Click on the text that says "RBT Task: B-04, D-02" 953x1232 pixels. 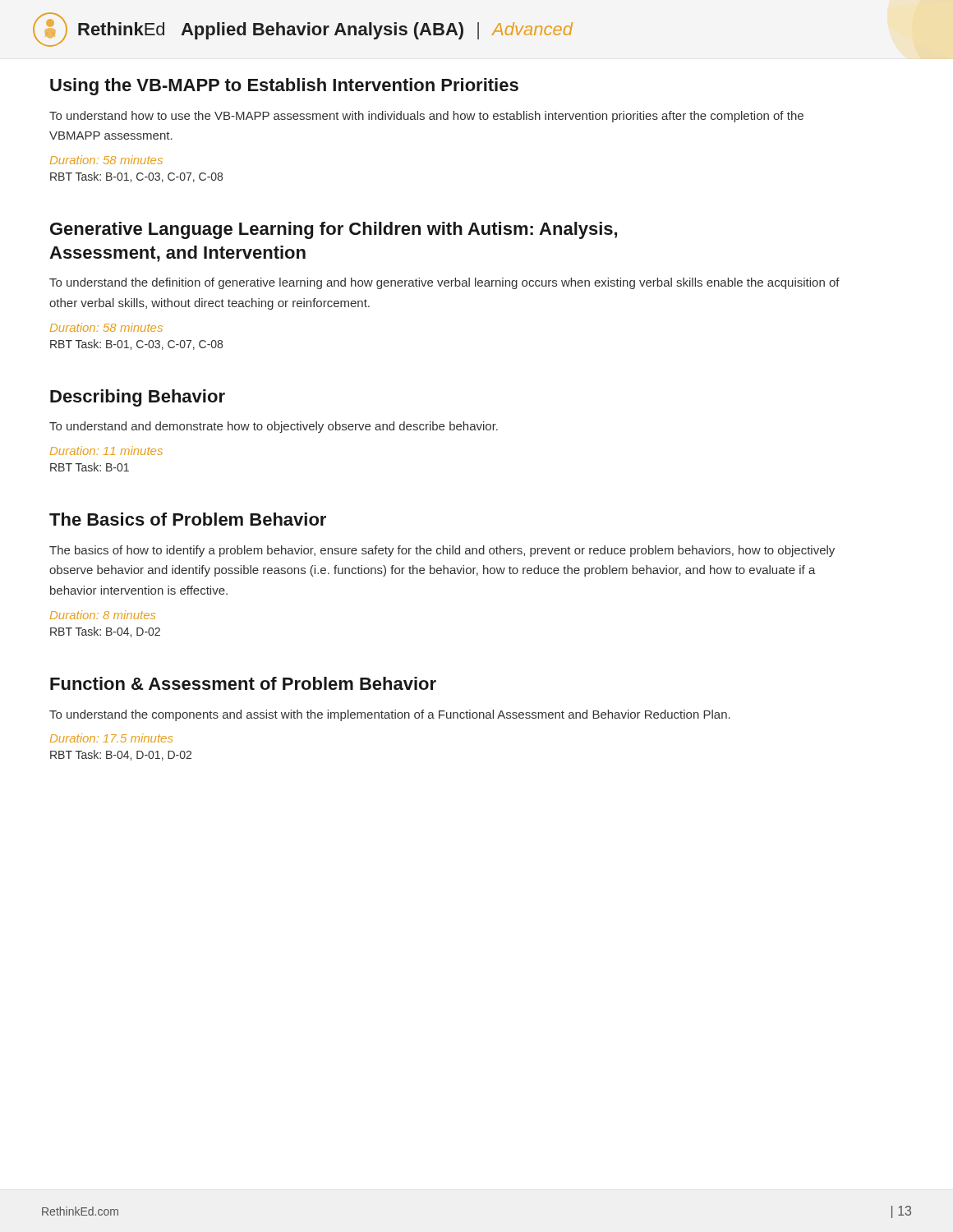coord(105,632)
